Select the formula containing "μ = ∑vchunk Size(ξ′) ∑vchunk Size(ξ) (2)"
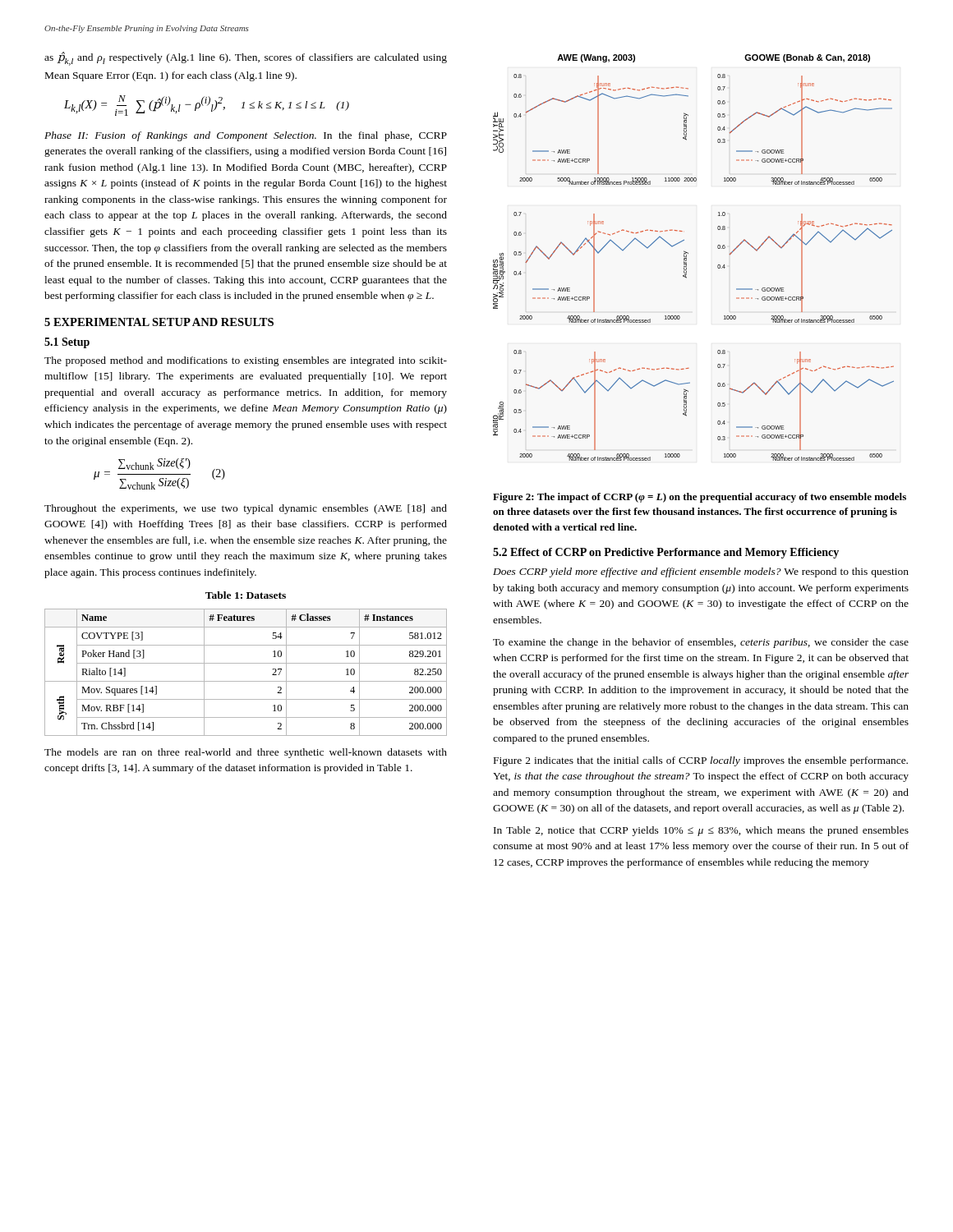This screenshot has height=1232, width=953. [x=159, y=474]
